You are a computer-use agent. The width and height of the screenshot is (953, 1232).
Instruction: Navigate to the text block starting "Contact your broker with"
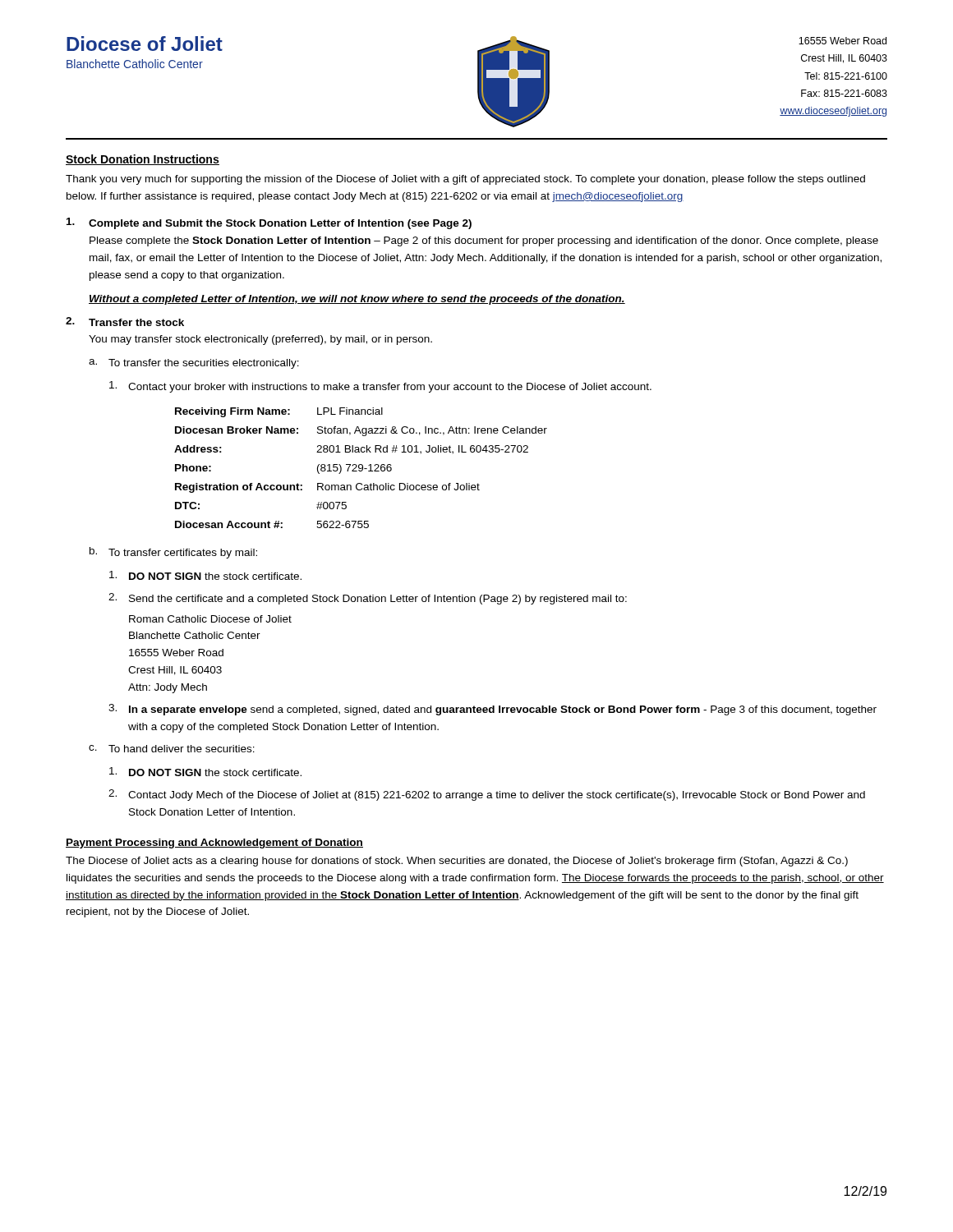click(380, 387)
